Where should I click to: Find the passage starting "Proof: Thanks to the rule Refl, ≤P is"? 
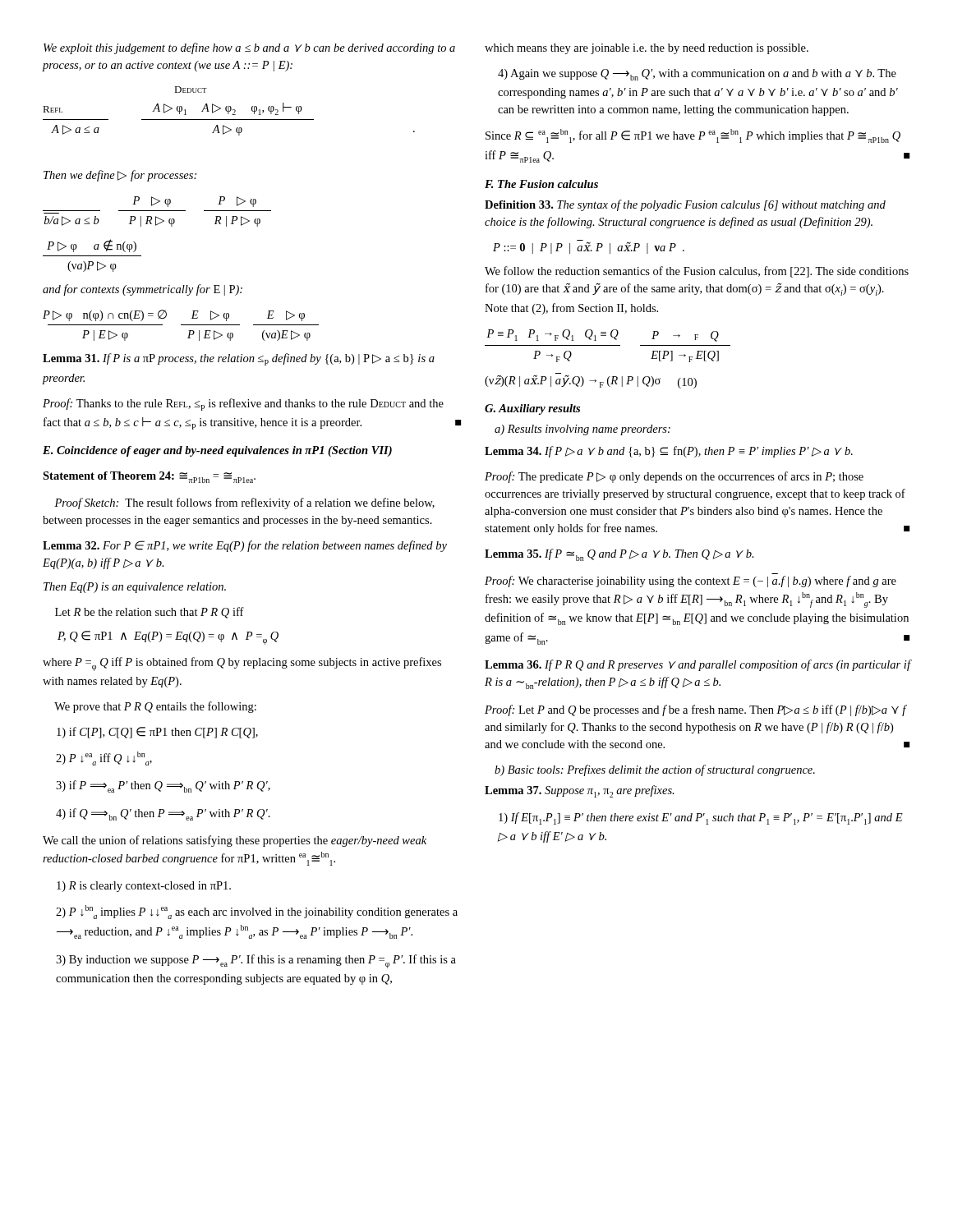(x=252, y=414)
